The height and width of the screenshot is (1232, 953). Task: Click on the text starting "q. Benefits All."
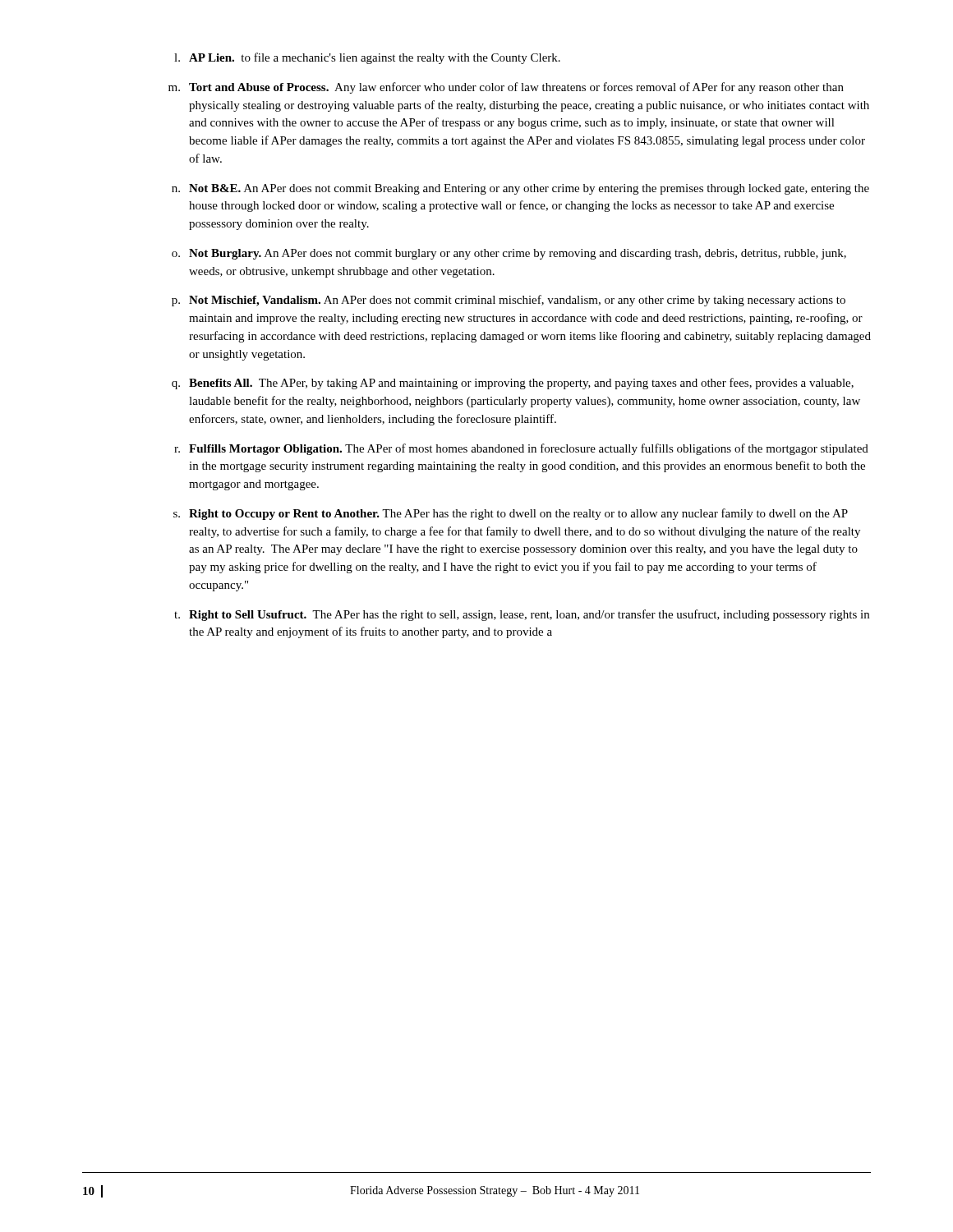pyautogui.click(x=501, y=402)
